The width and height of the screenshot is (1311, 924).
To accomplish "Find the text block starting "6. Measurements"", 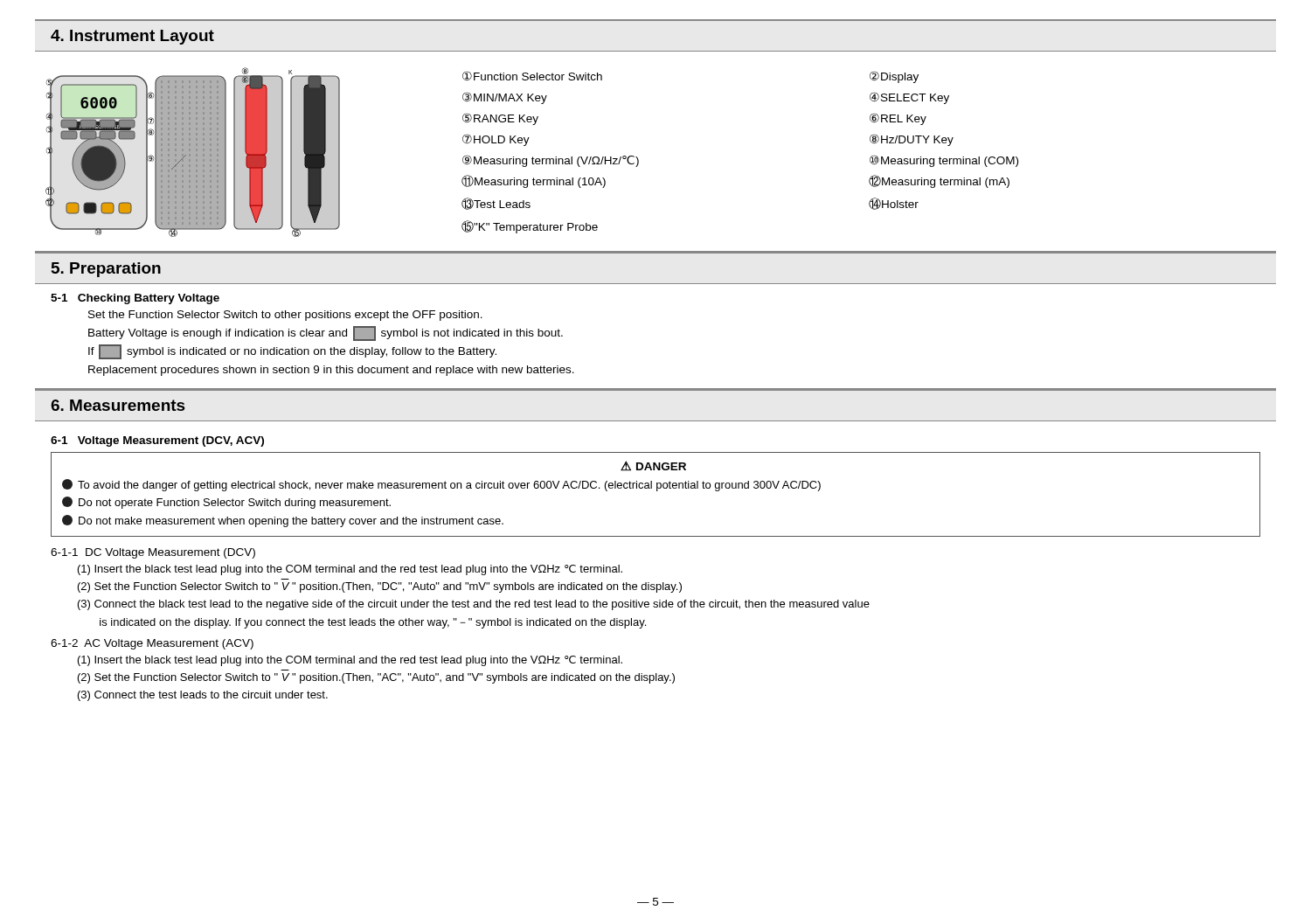I will coord(118,405).
